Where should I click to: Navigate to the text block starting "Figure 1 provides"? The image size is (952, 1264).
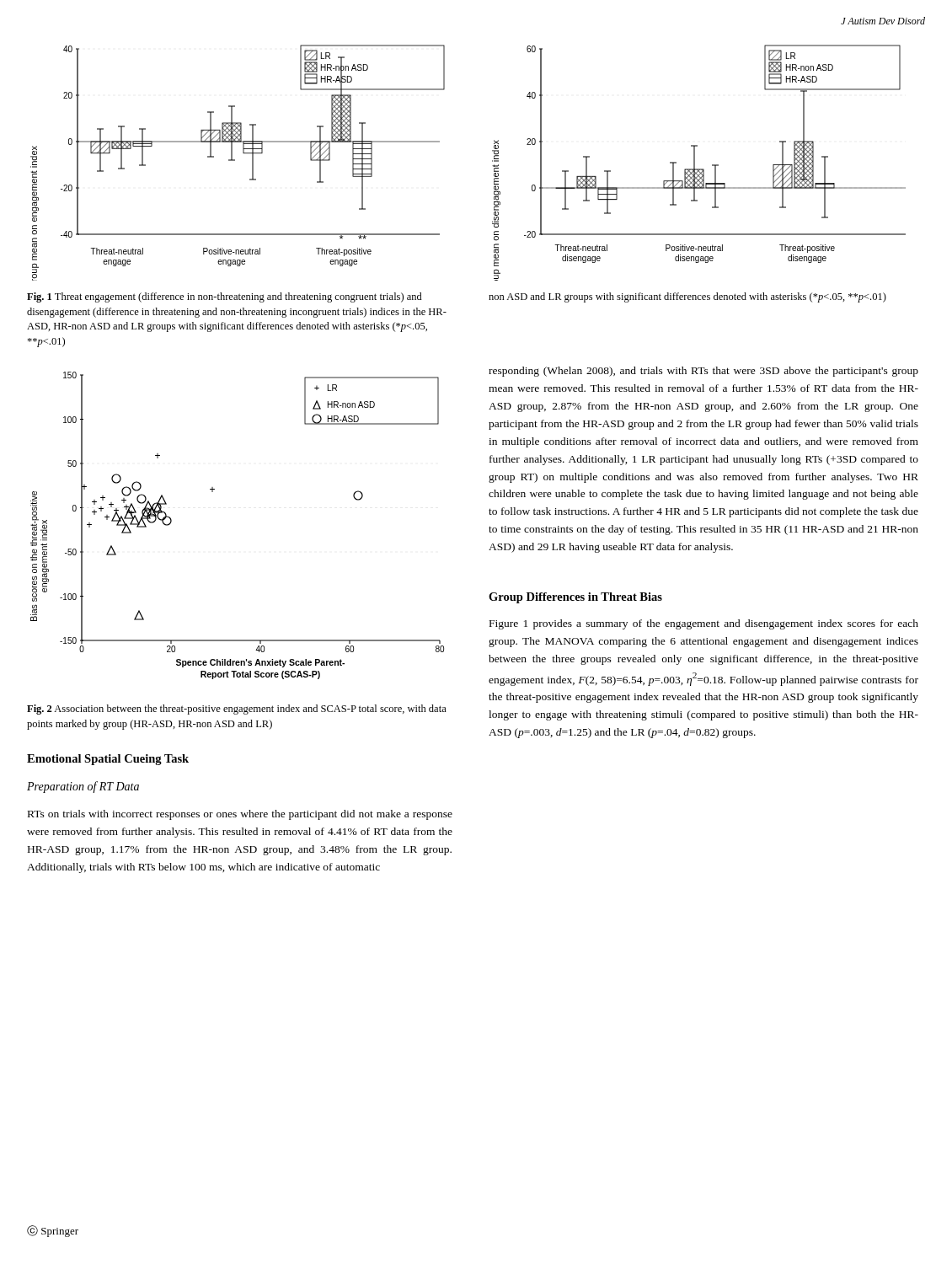[703, 678]
